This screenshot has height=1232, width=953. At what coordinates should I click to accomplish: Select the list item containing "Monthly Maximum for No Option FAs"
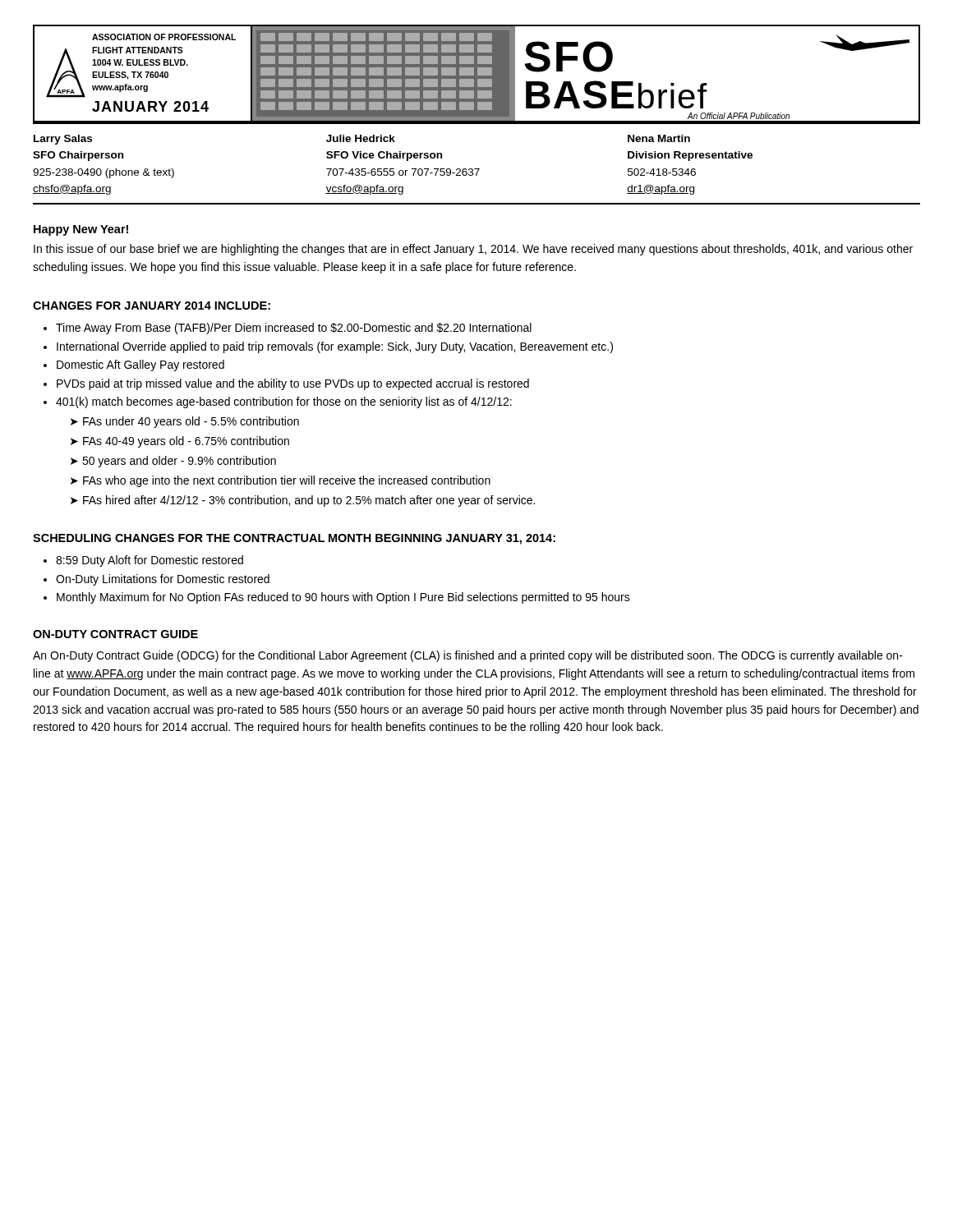343,597
